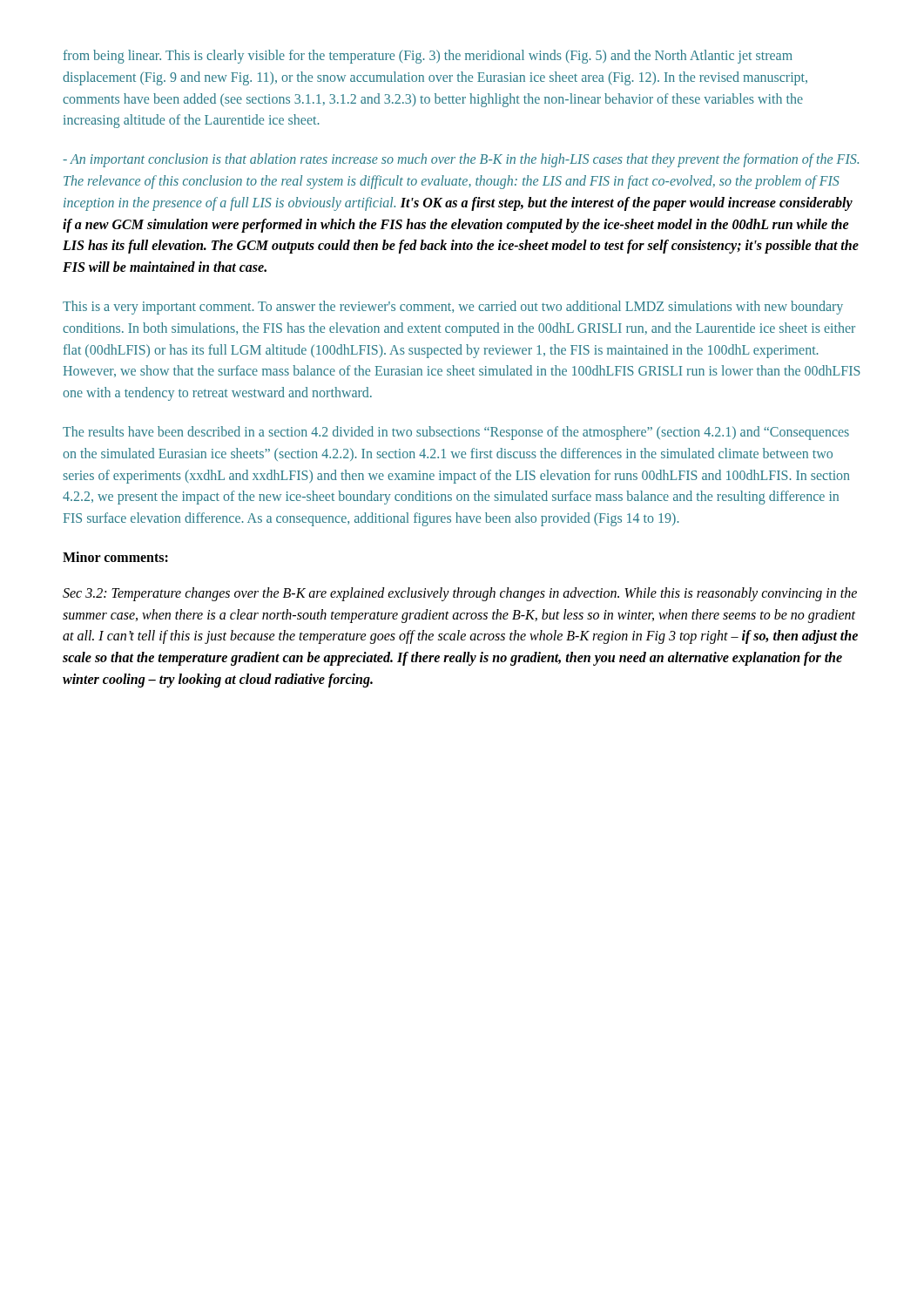Image resolution: width=924 pixels, height=1307 pixels.
Task: Where is the passage that starts "The results have been described in"?
Action: tap(462, 476)
